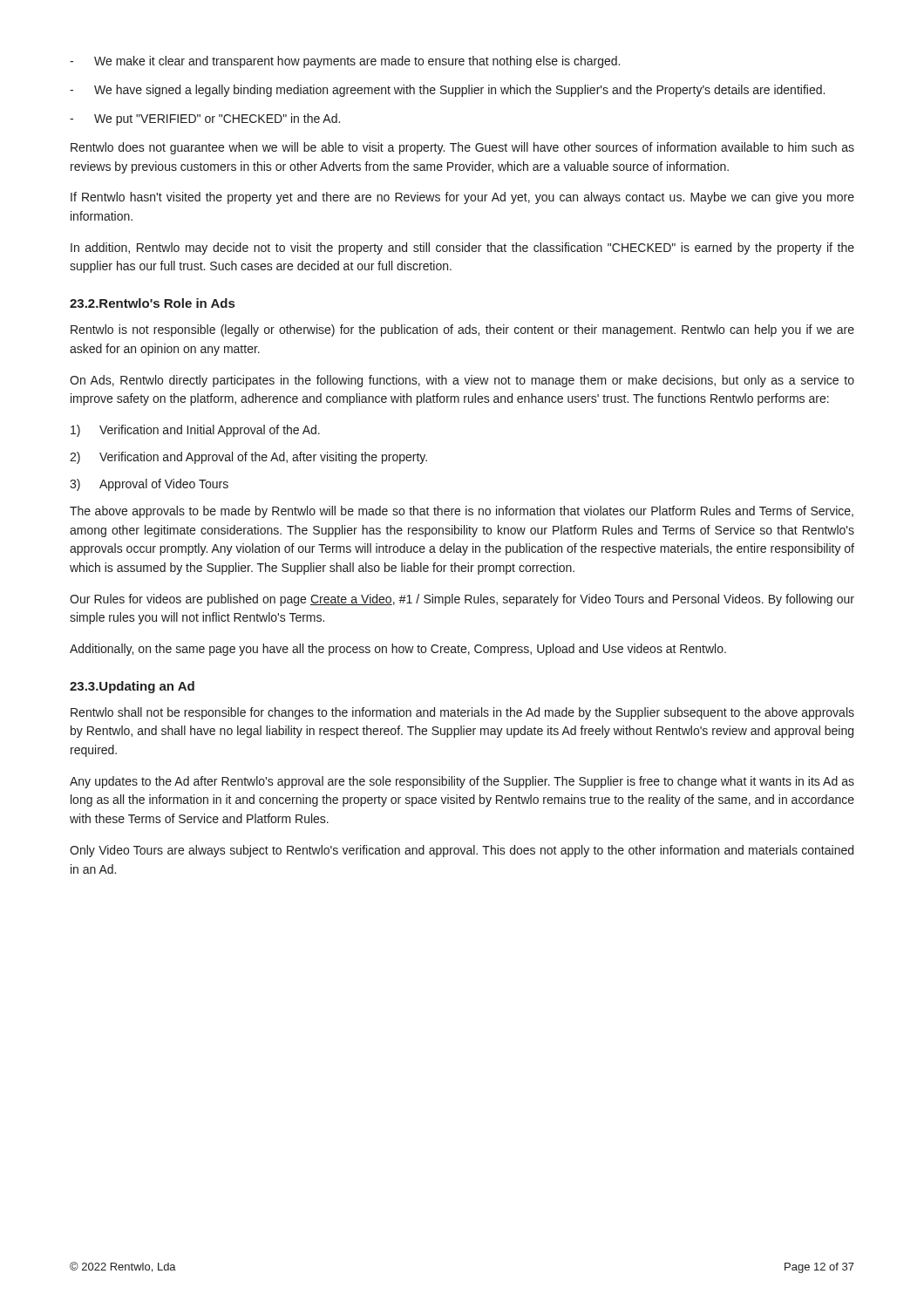Select the region starting "3) Approval of Video Tours"
This screenshot has height=1308, width=924.
pyautogui.click(x=149, y=484)
